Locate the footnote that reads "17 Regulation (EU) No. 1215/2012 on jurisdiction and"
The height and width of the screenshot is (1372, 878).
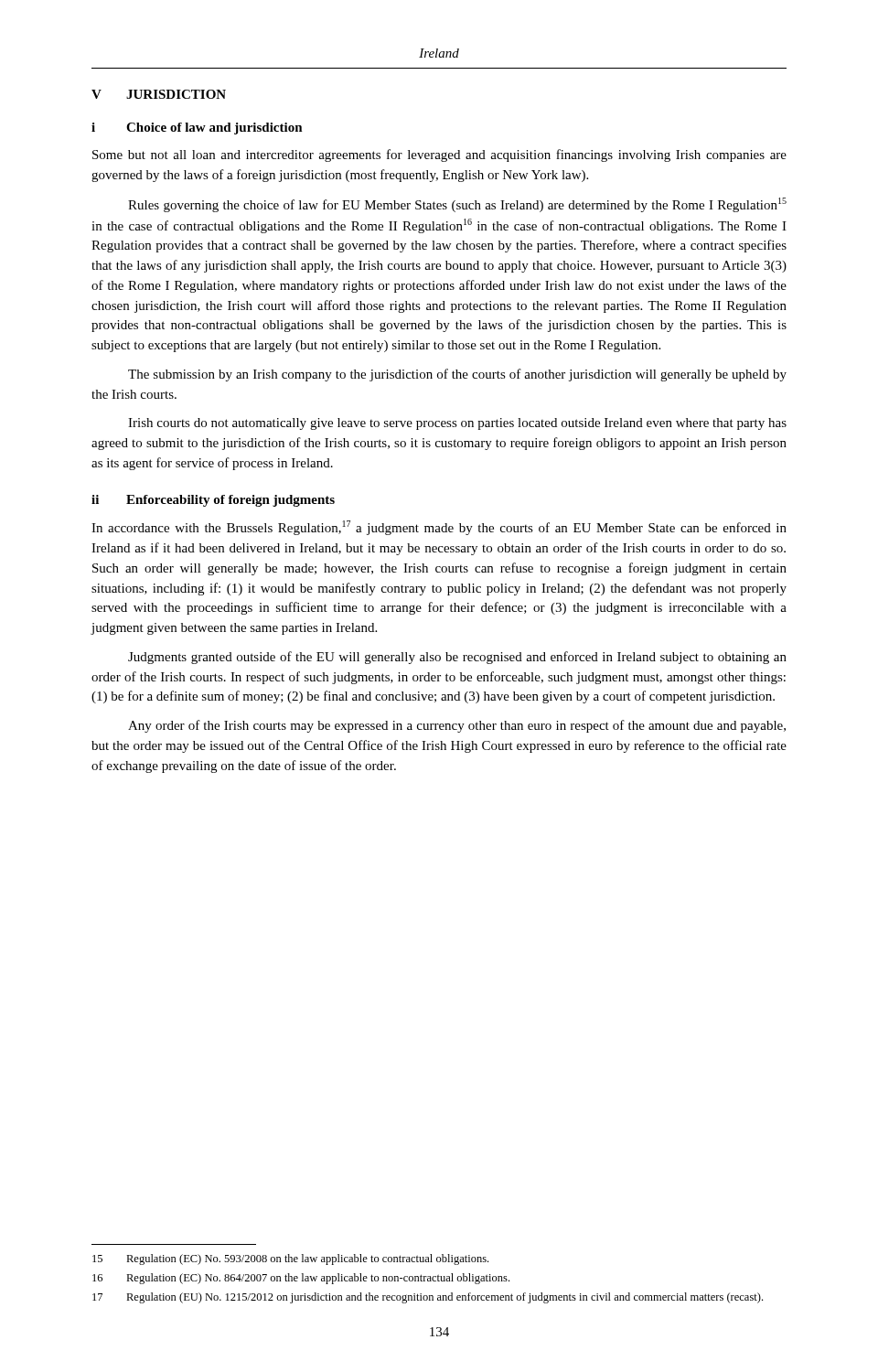click(x=428, y=1297)
